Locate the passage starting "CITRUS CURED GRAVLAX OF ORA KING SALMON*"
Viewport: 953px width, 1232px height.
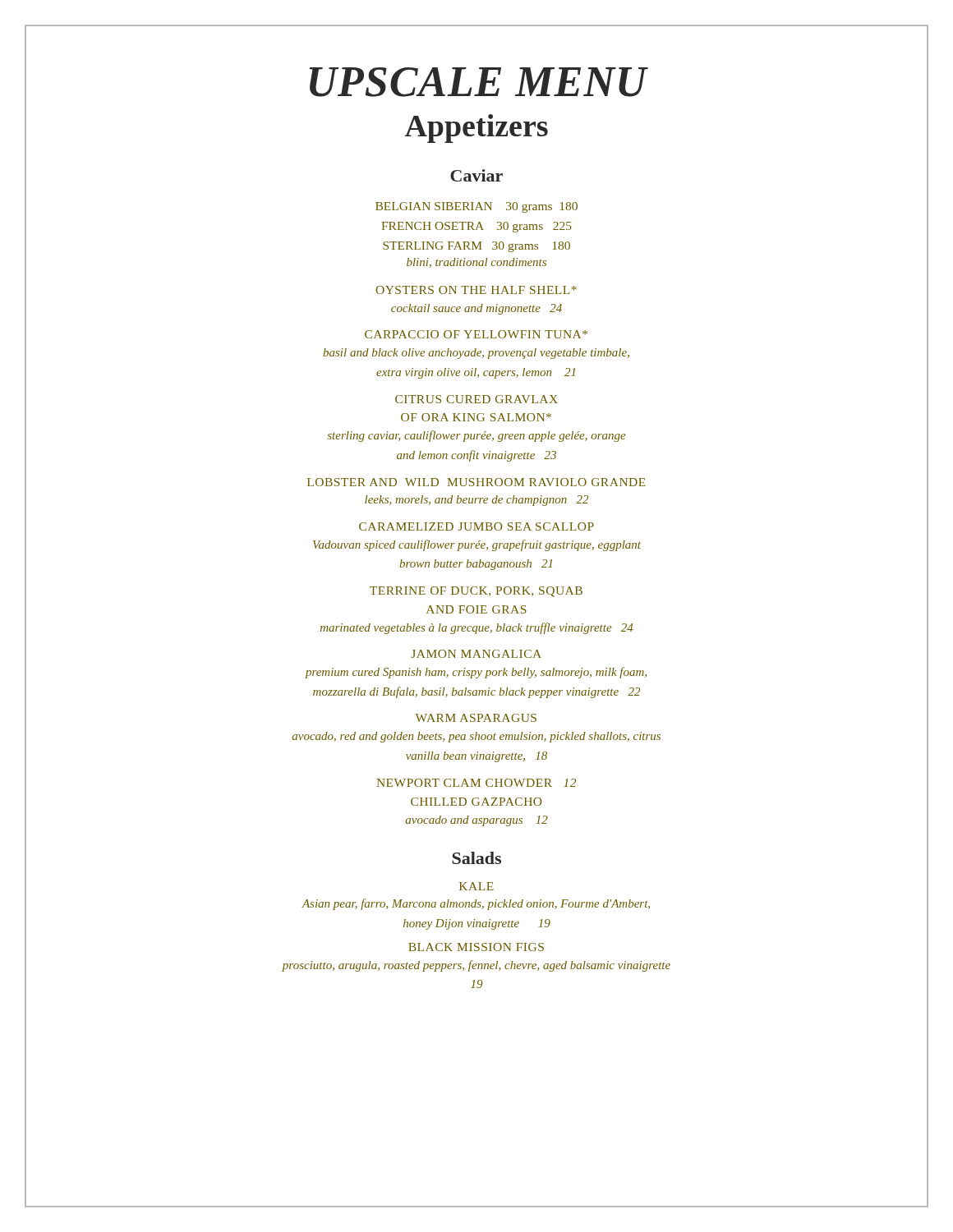[x=476, y=427]
